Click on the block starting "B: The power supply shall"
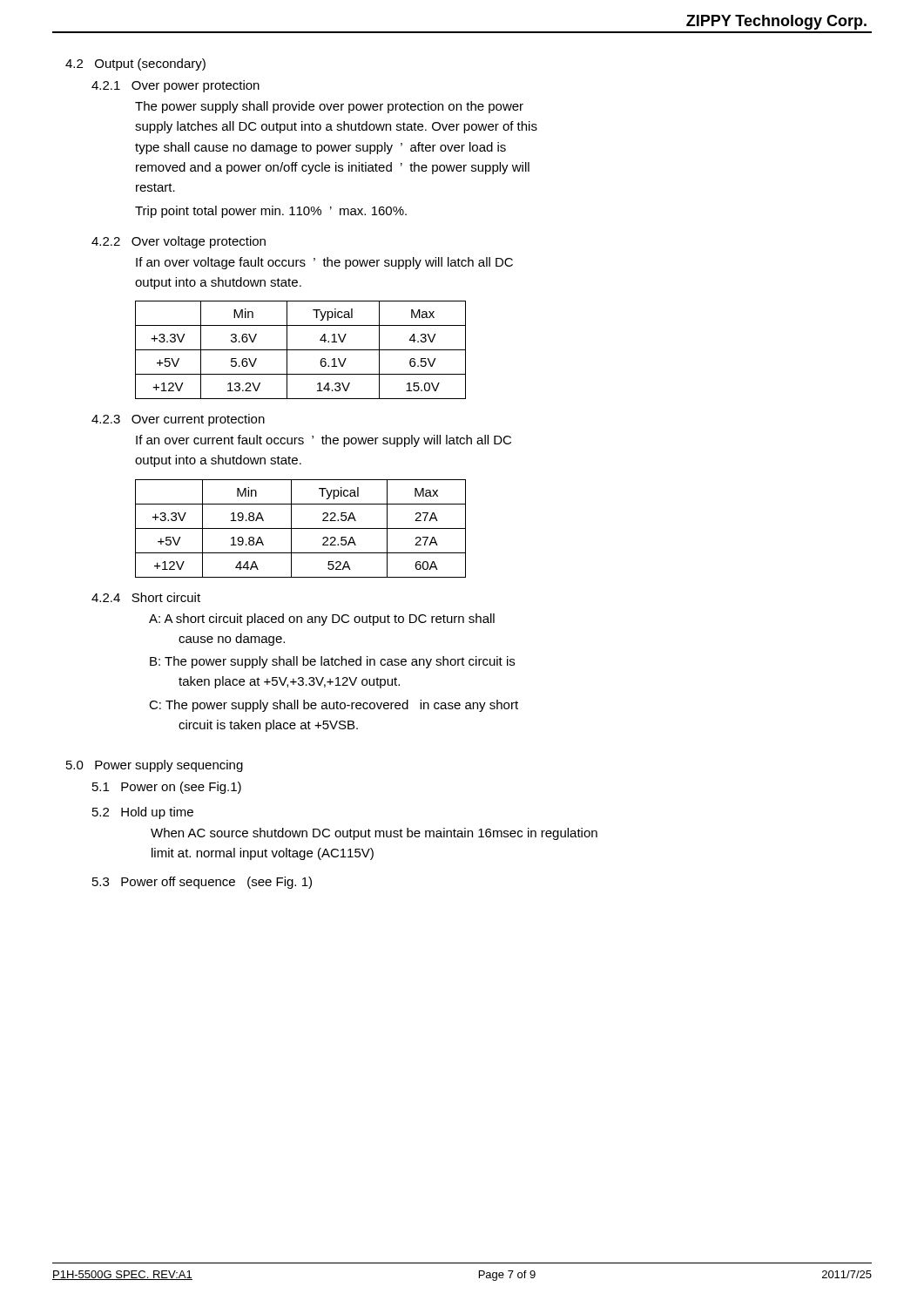This screenshot has height=1307, width=924. tap(332, 661)
